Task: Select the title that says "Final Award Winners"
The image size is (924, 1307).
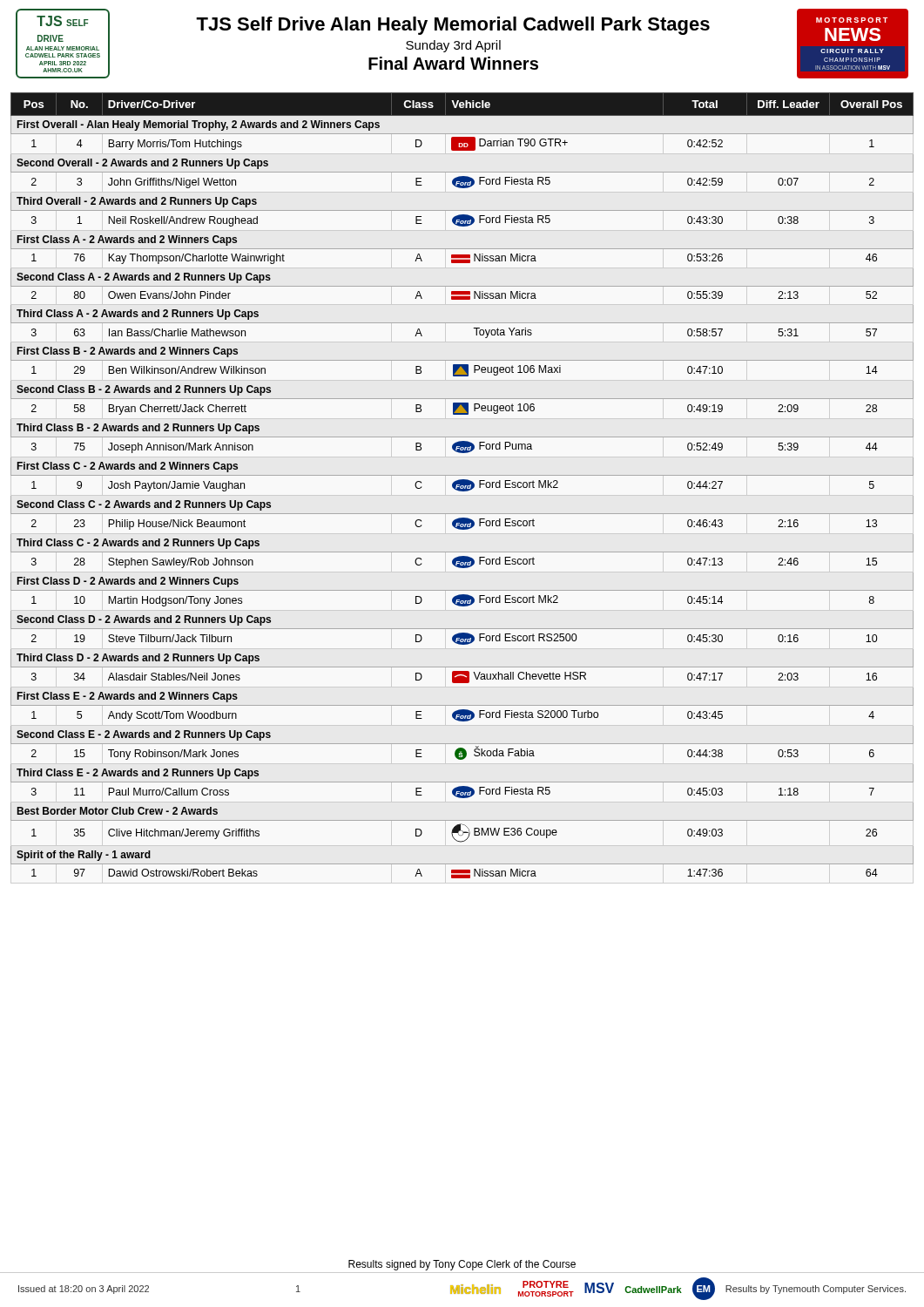Action: (x=453, y=64)
